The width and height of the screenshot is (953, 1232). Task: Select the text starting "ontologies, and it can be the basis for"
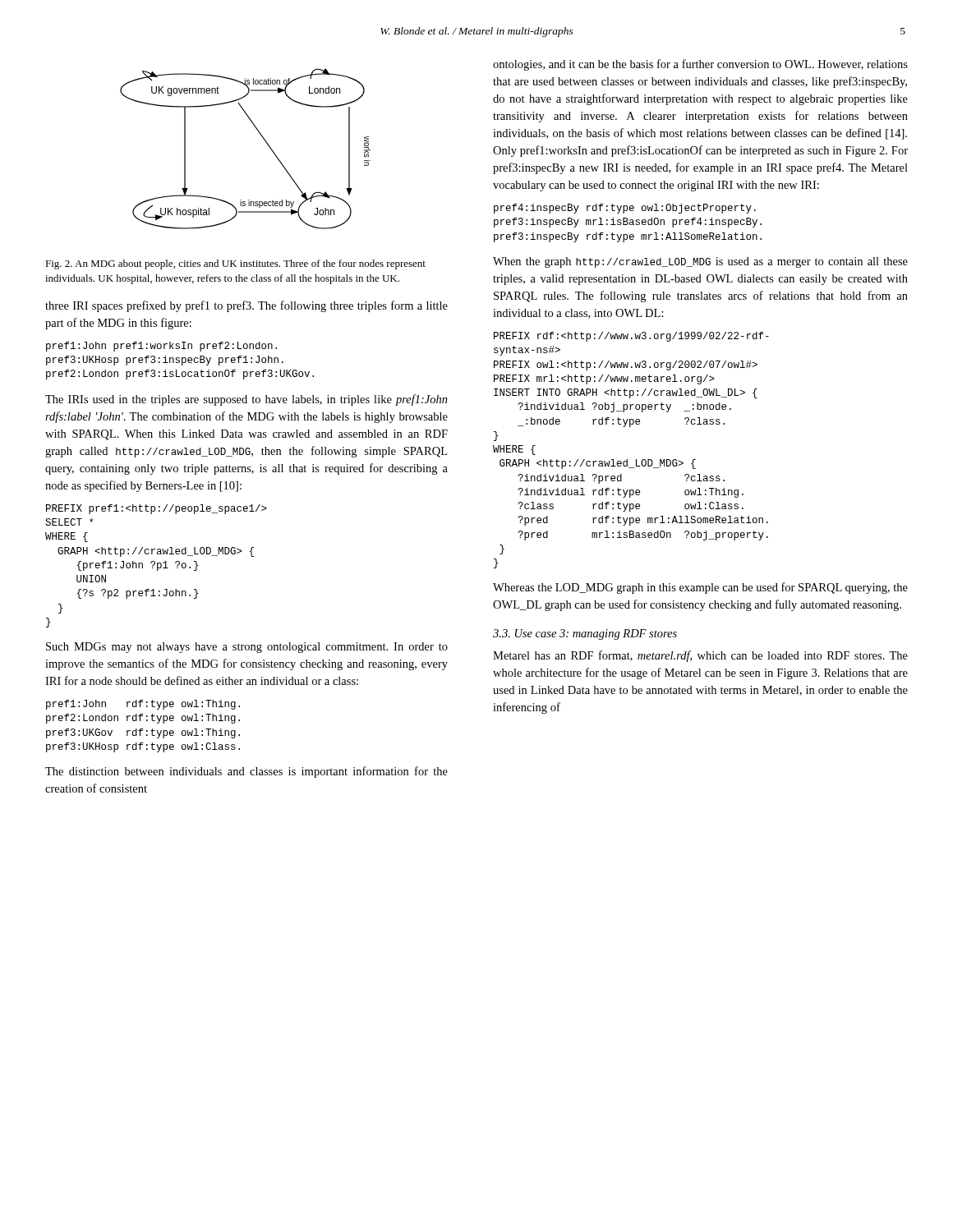[x=700, y=124]
